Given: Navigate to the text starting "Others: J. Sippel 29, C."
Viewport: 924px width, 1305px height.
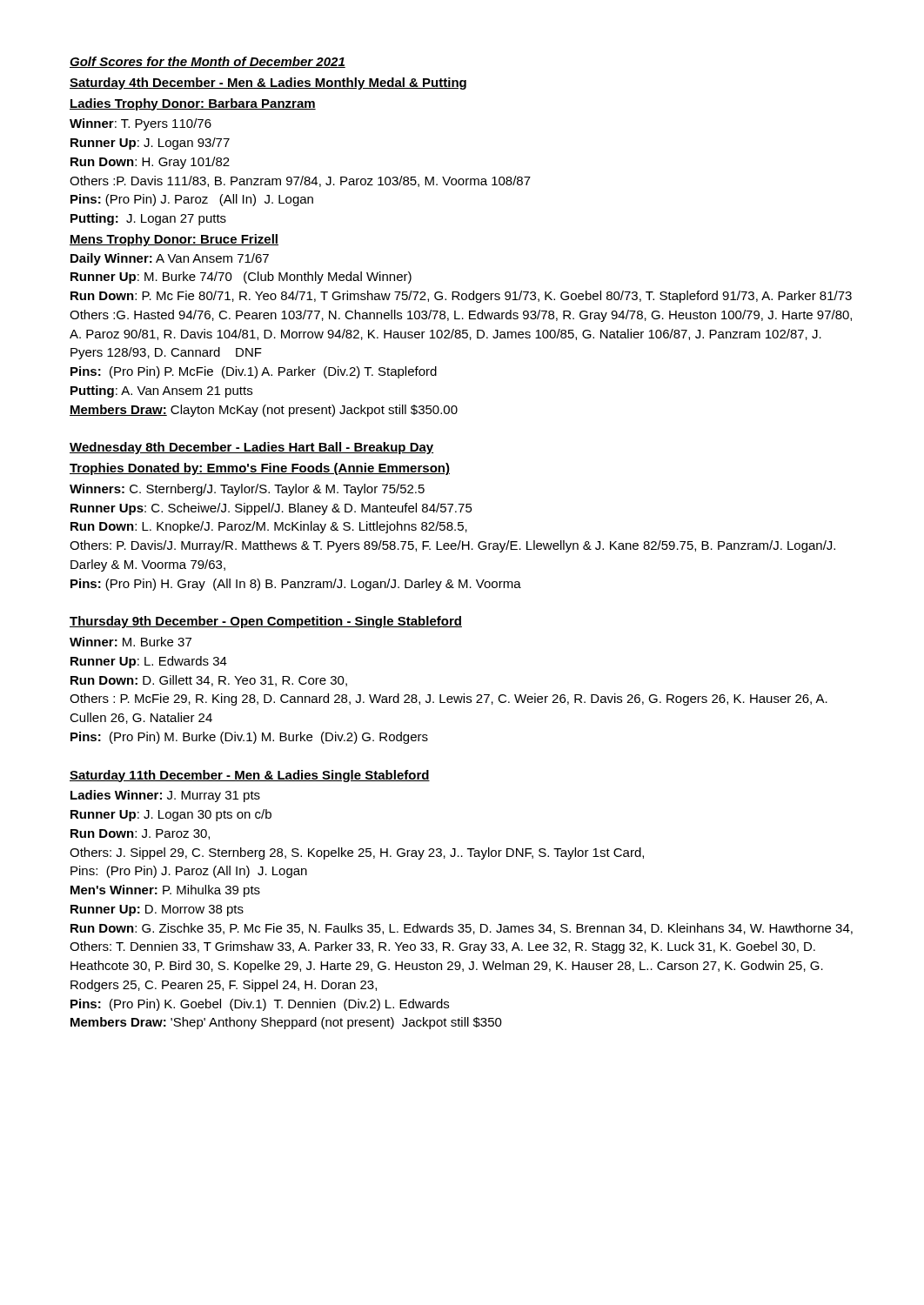Looking at the screenshot, I should [357, 852].
